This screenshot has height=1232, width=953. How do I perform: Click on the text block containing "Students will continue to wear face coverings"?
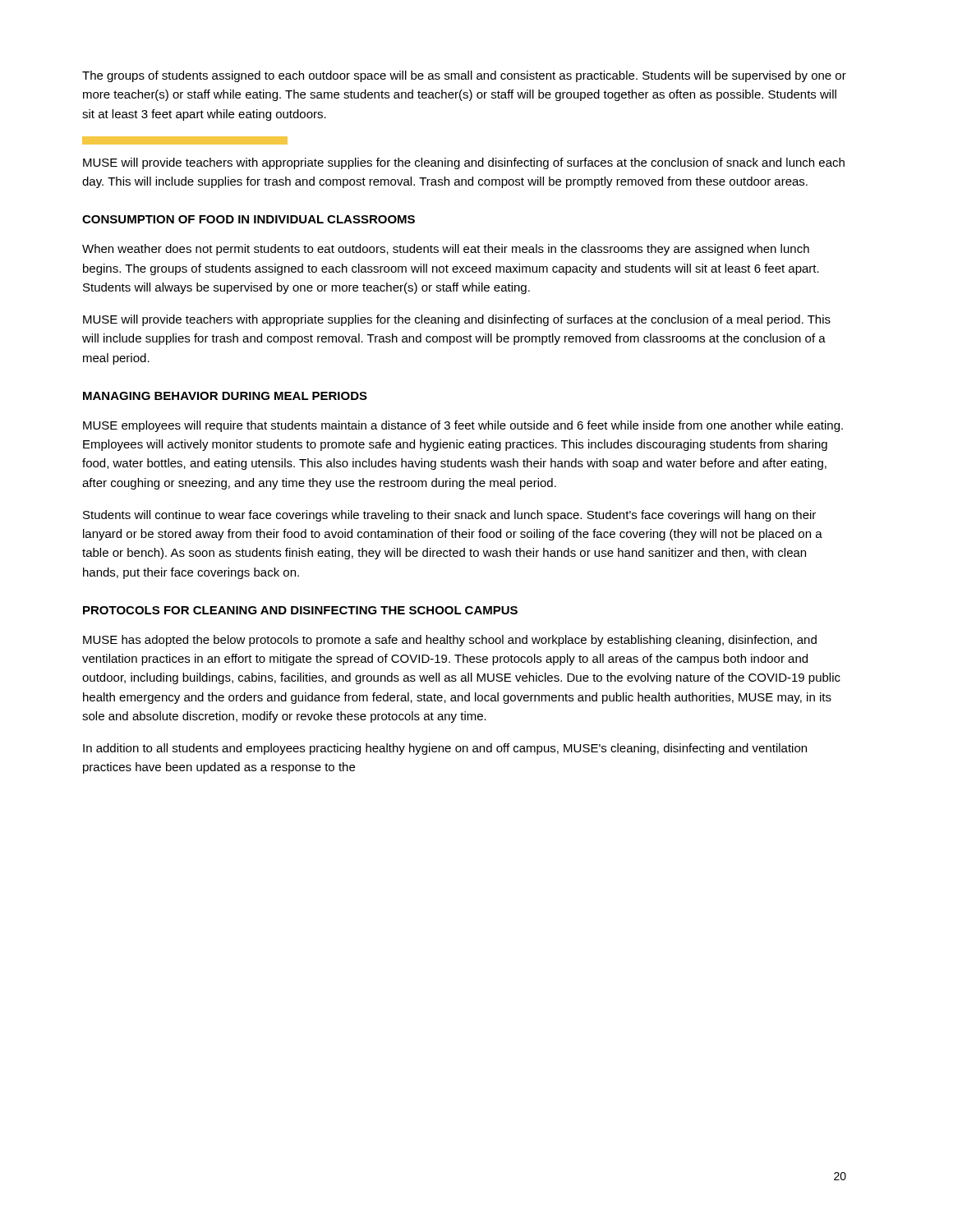(452, 543)
